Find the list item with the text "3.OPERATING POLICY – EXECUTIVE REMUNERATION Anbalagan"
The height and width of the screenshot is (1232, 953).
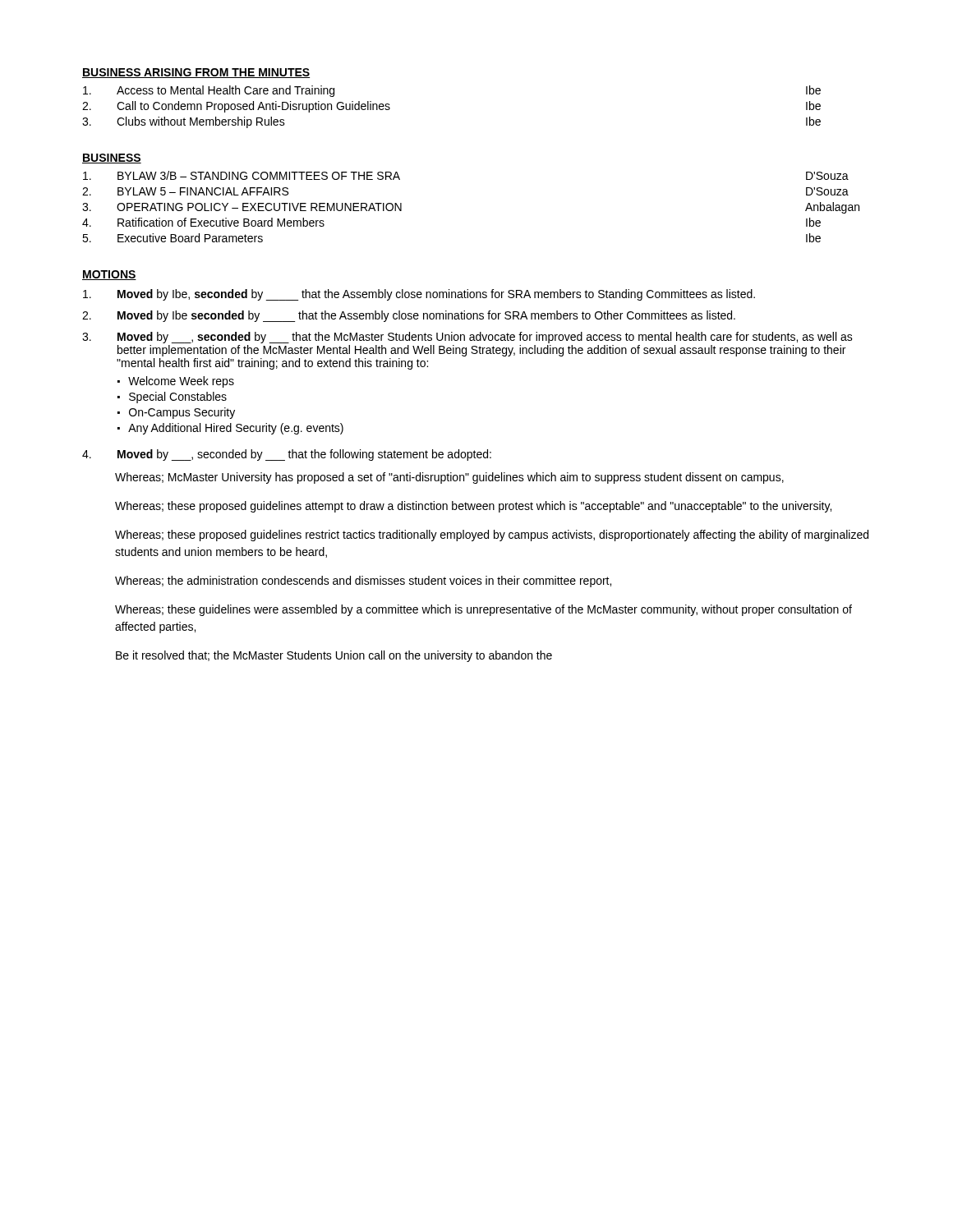[253, 207]
